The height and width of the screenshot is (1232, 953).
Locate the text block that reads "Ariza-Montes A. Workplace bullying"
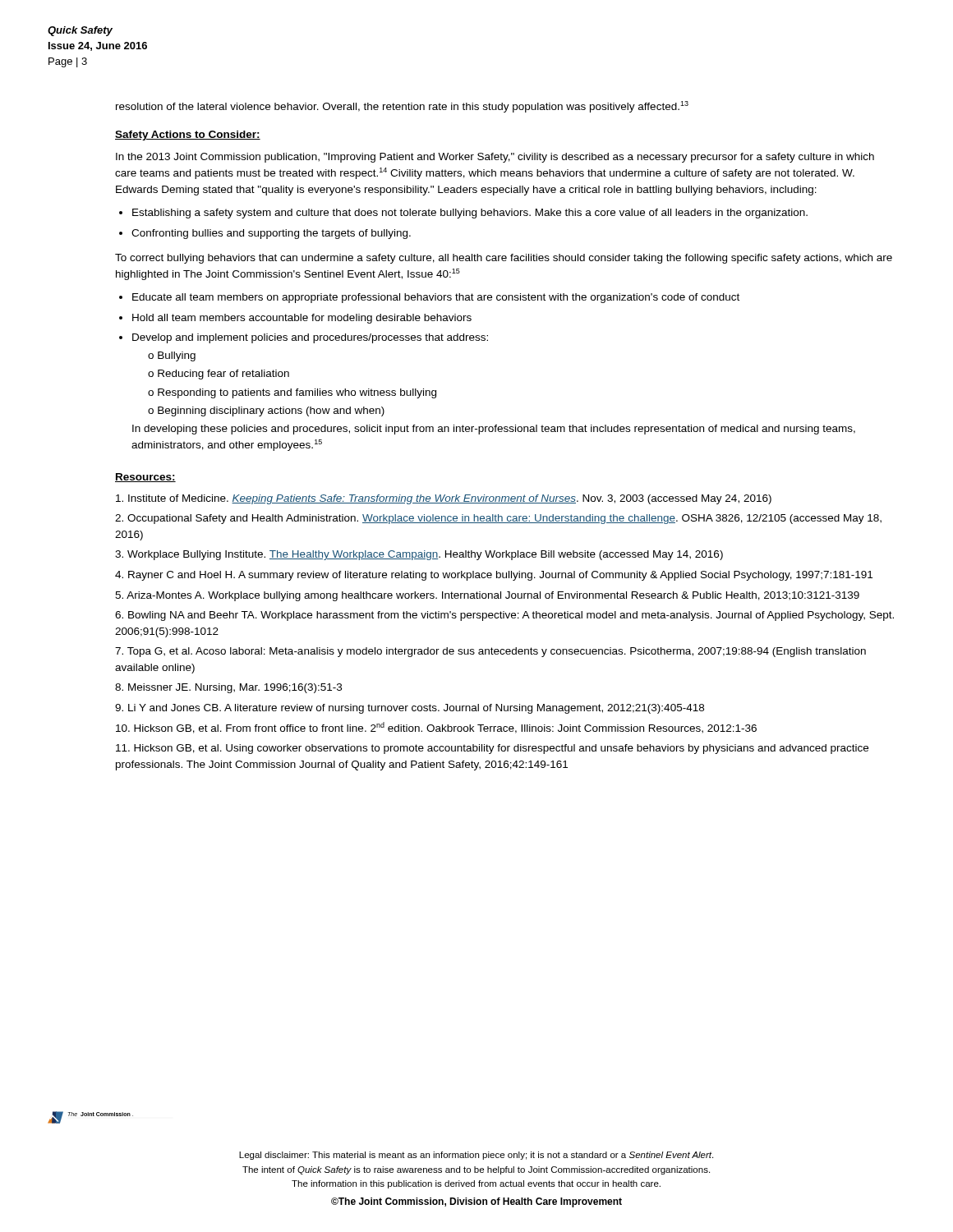coord(487,595)
